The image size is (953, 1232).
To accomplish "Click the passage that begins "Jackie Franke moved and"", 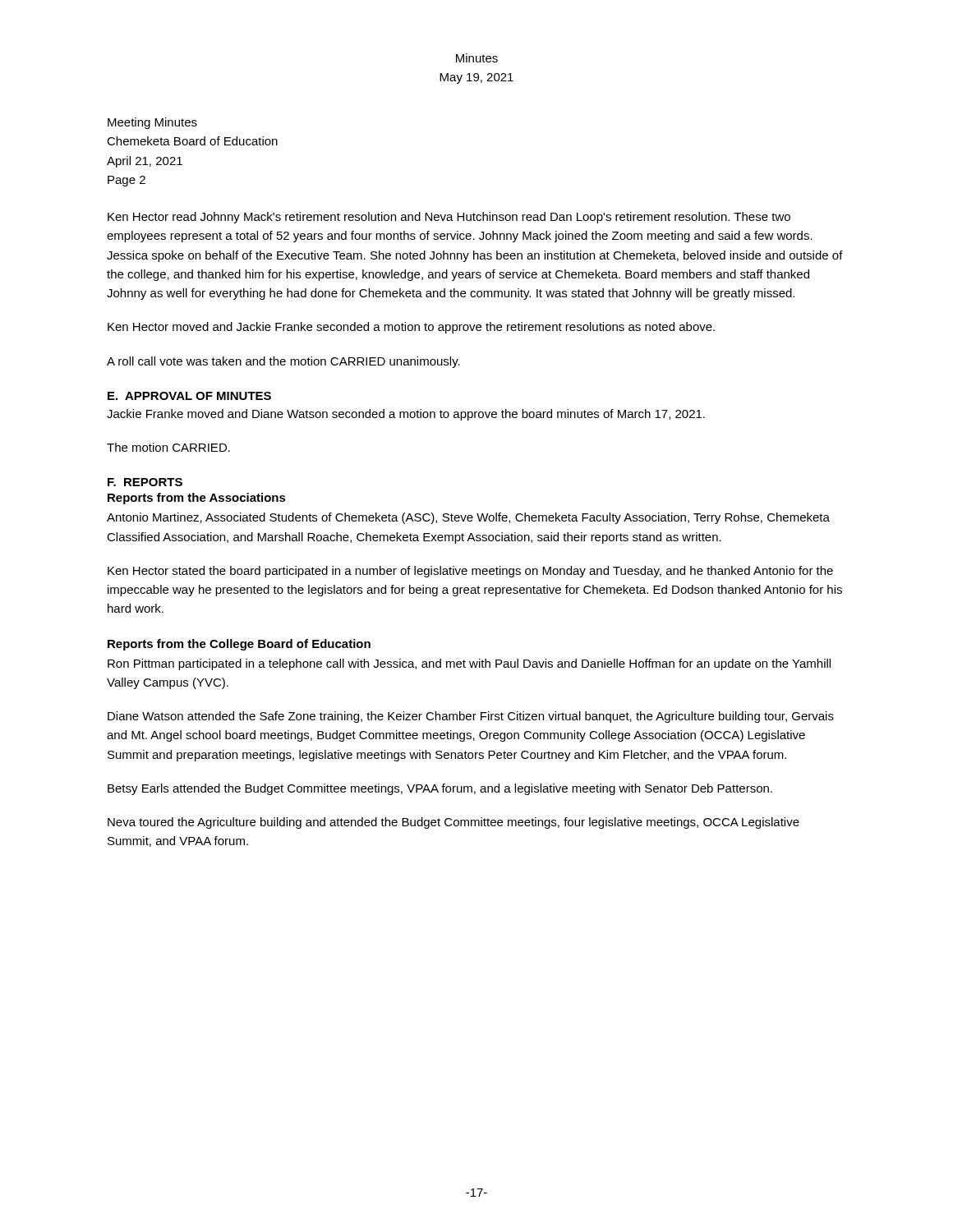I will coord(406,413).
